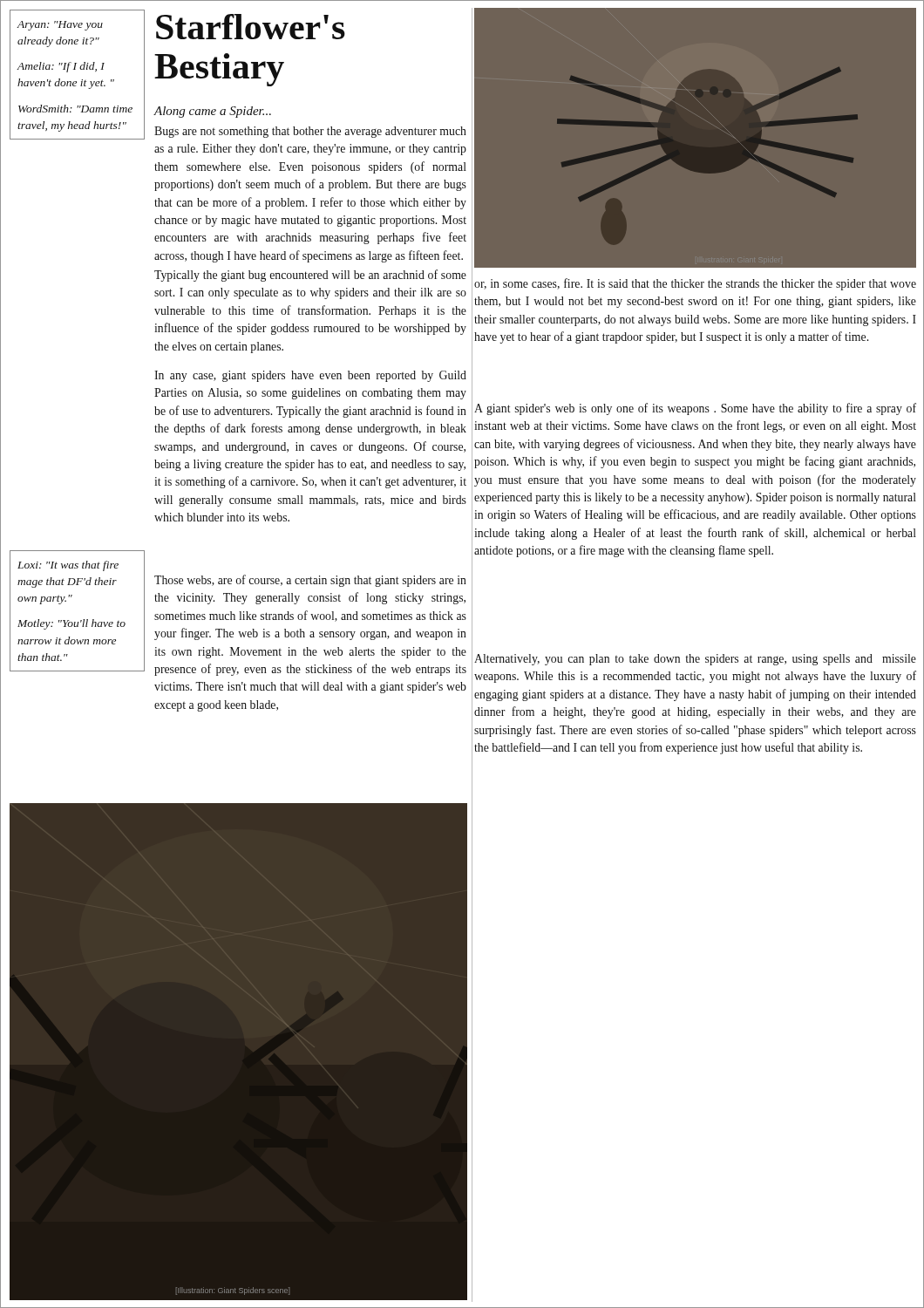Click on the text block that says "Those webs, are"
The height and width of the screenshot is (1308, 924).
310,643
